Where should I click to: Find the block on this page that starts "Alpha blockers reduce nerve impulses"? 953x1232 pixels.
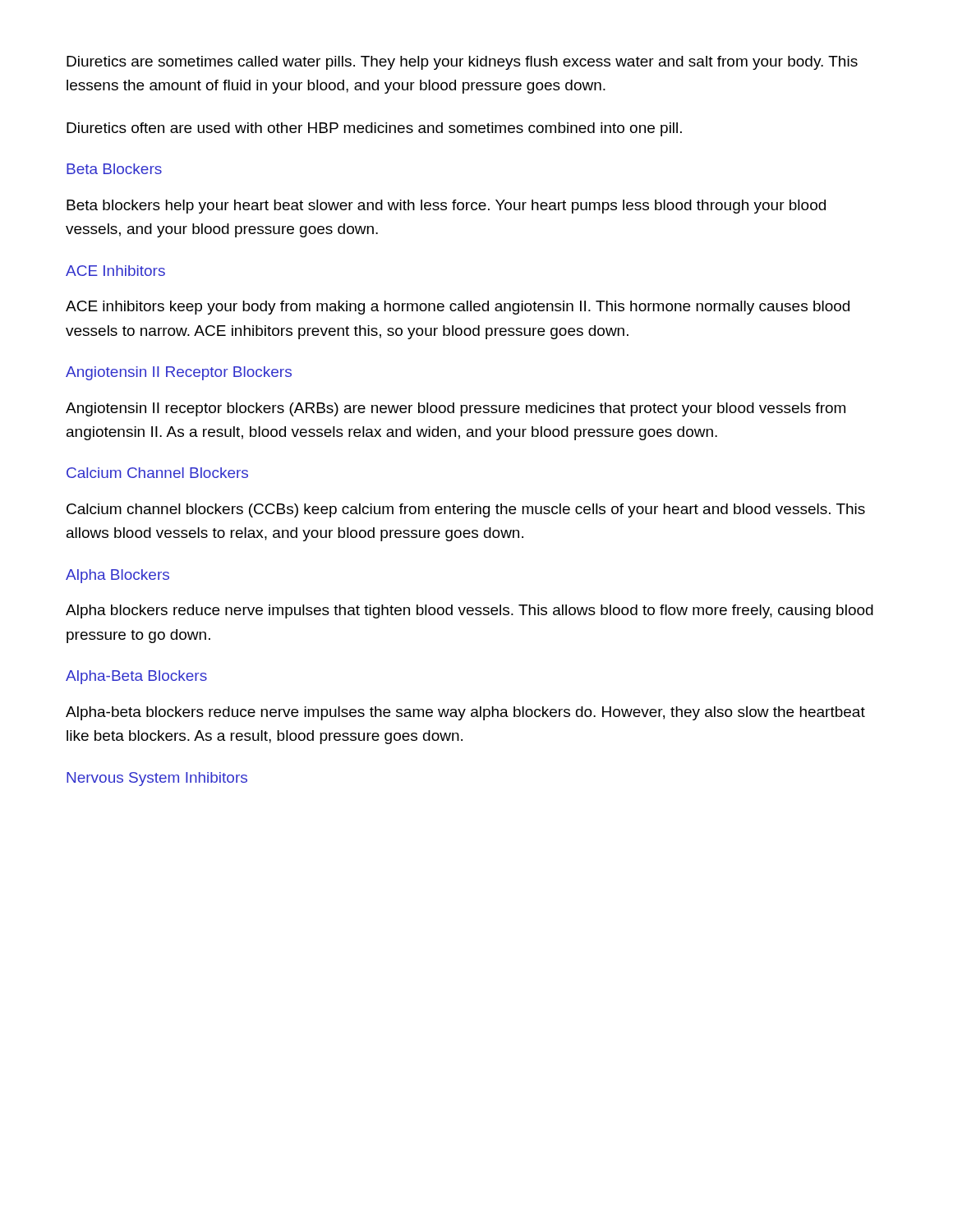point(470,622)
